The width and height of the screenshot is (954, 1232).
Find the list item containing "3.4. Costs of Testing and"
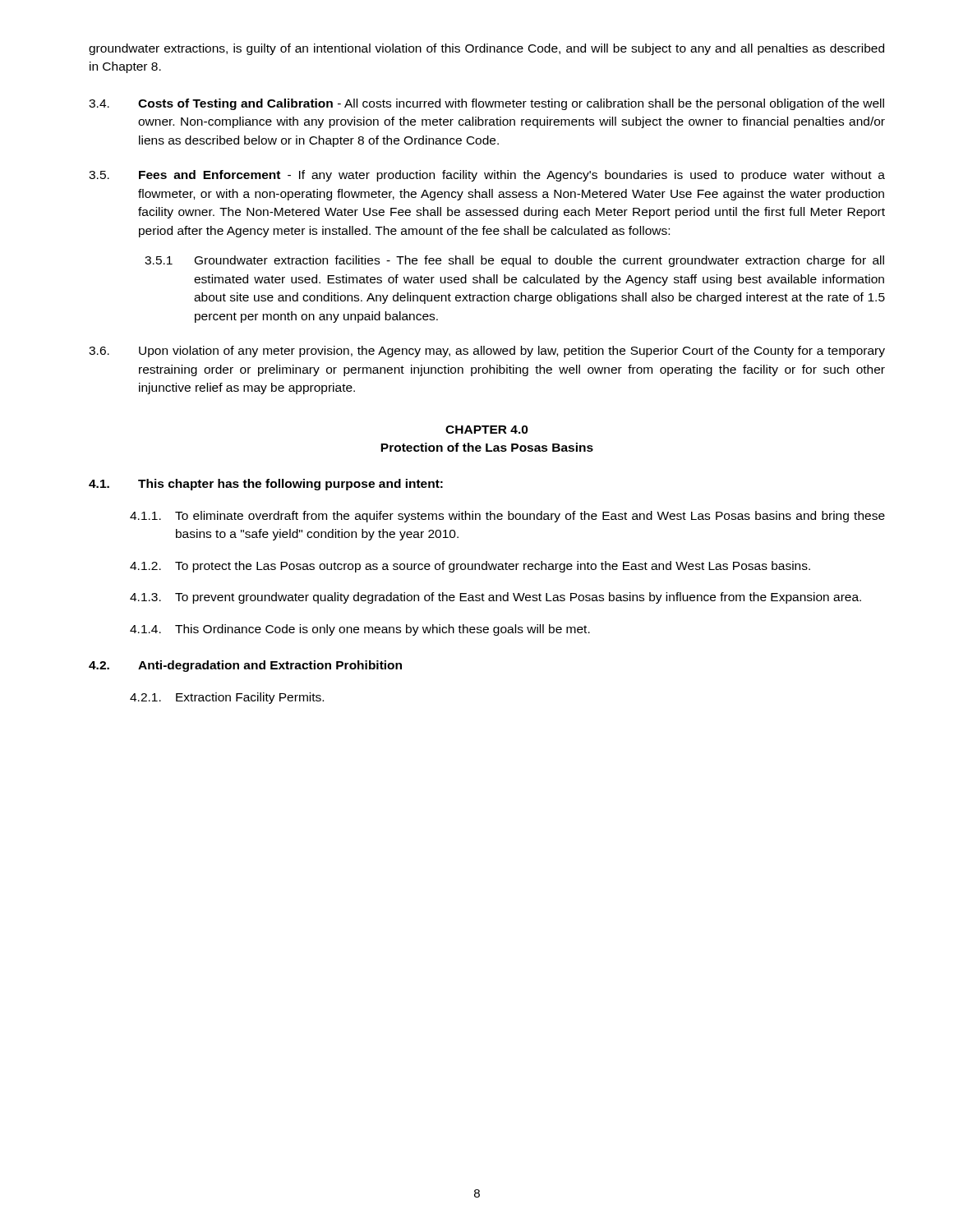(487, 122)
